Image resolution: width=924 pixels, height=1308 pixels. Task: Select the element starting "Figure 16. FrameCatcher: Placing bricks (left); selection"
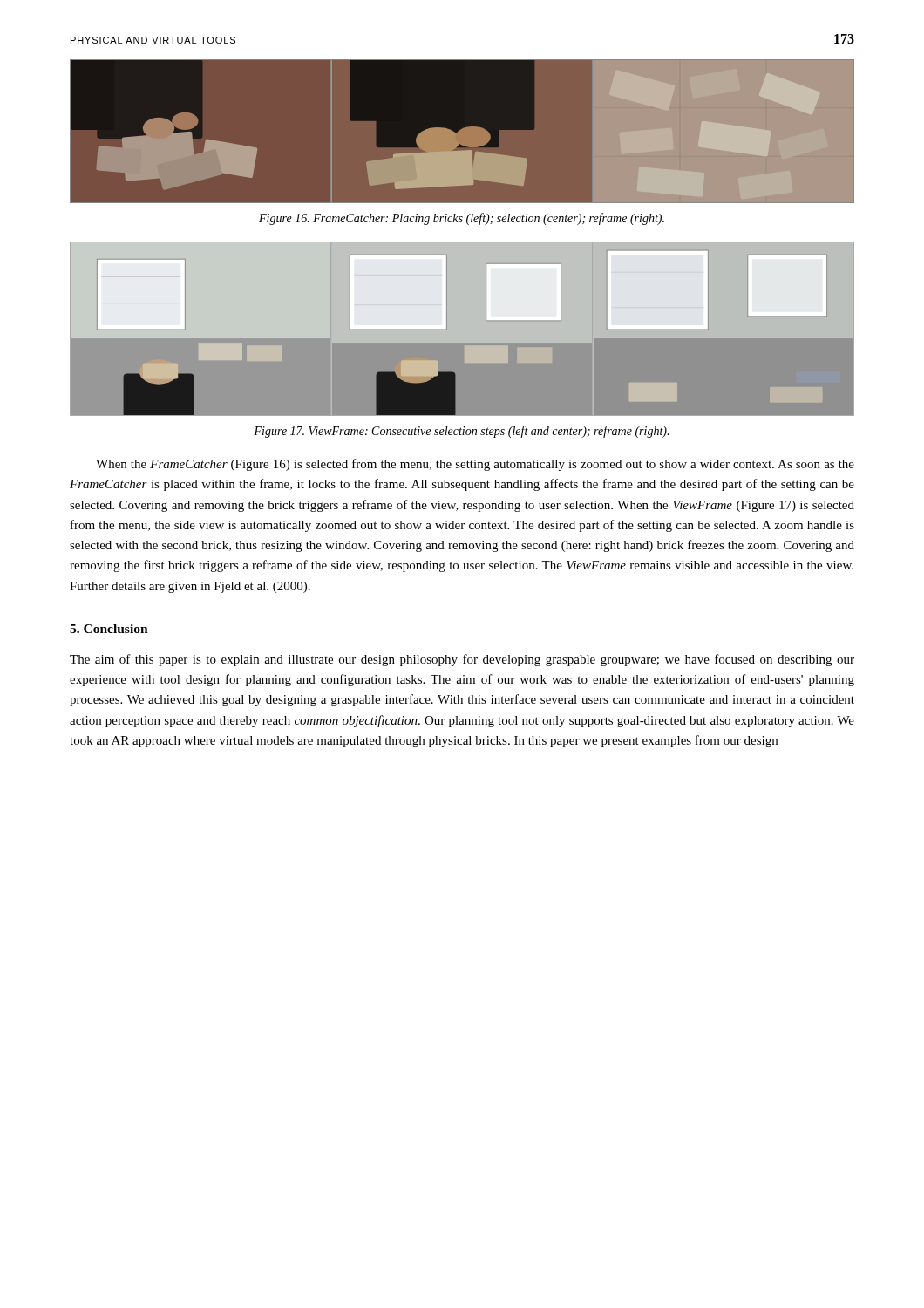[462, 219]
